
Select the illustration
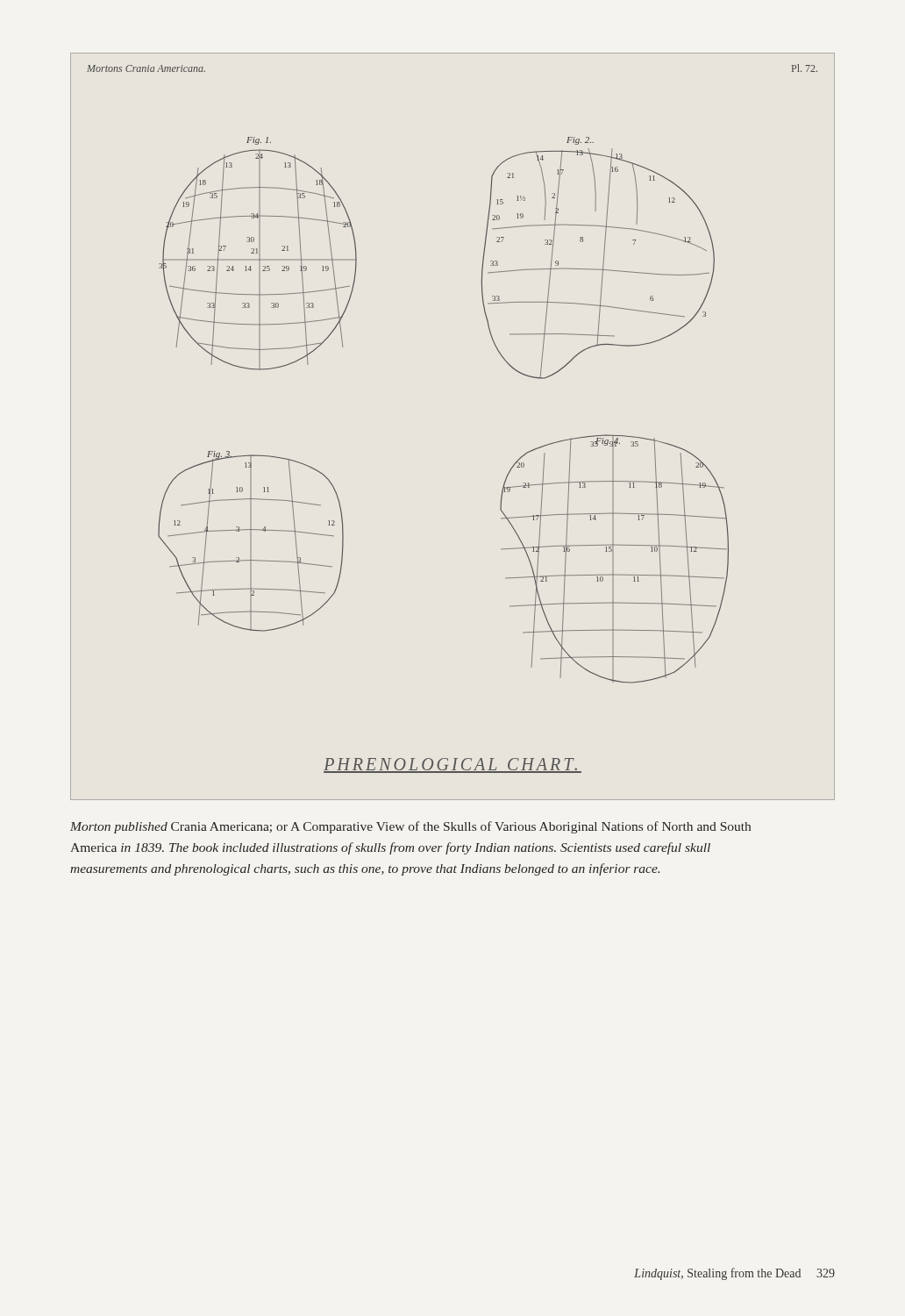coord(452,426)
